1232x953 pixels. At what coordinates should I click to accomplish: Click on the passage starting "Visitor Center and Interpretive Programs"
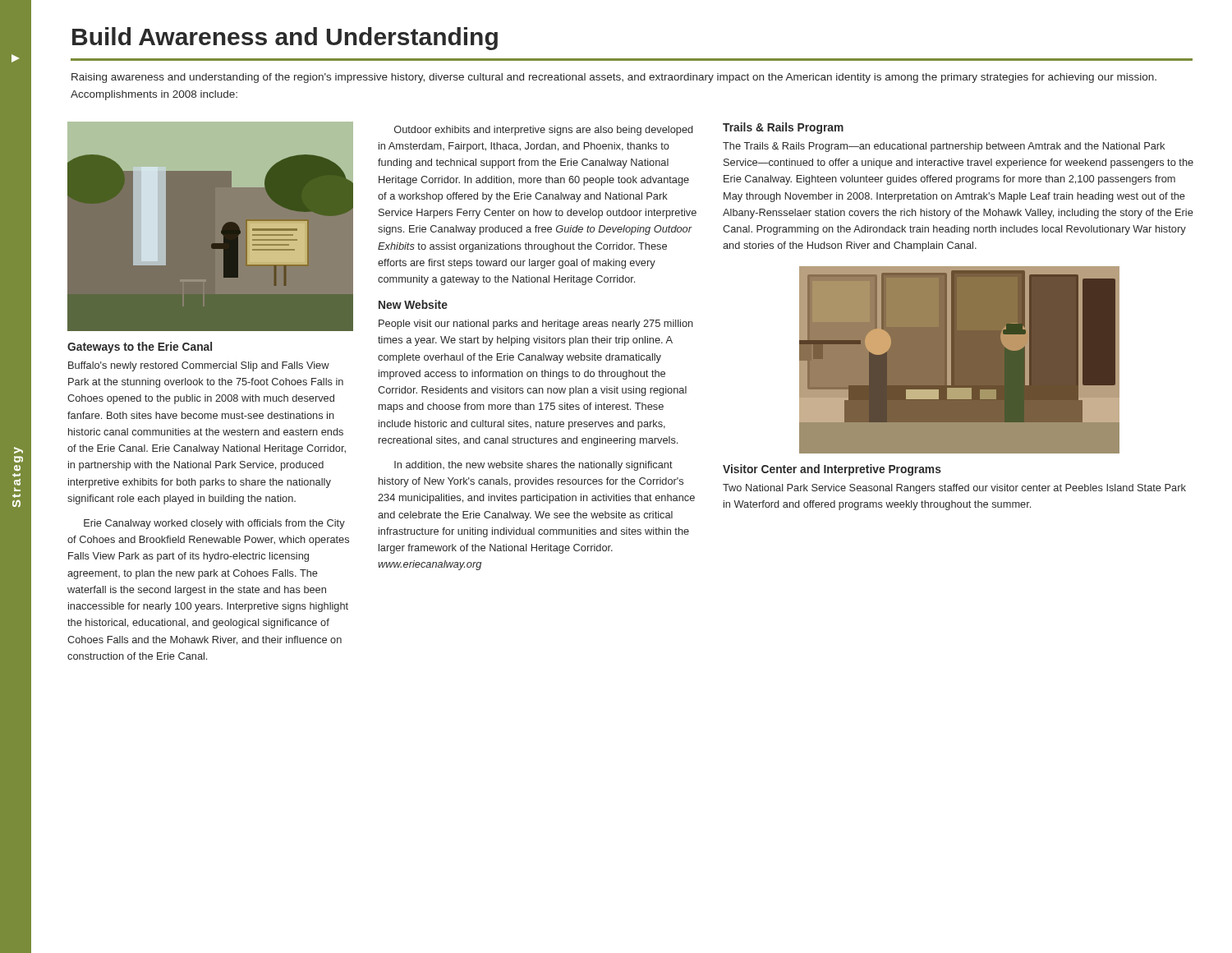click(x=832, y=470)
